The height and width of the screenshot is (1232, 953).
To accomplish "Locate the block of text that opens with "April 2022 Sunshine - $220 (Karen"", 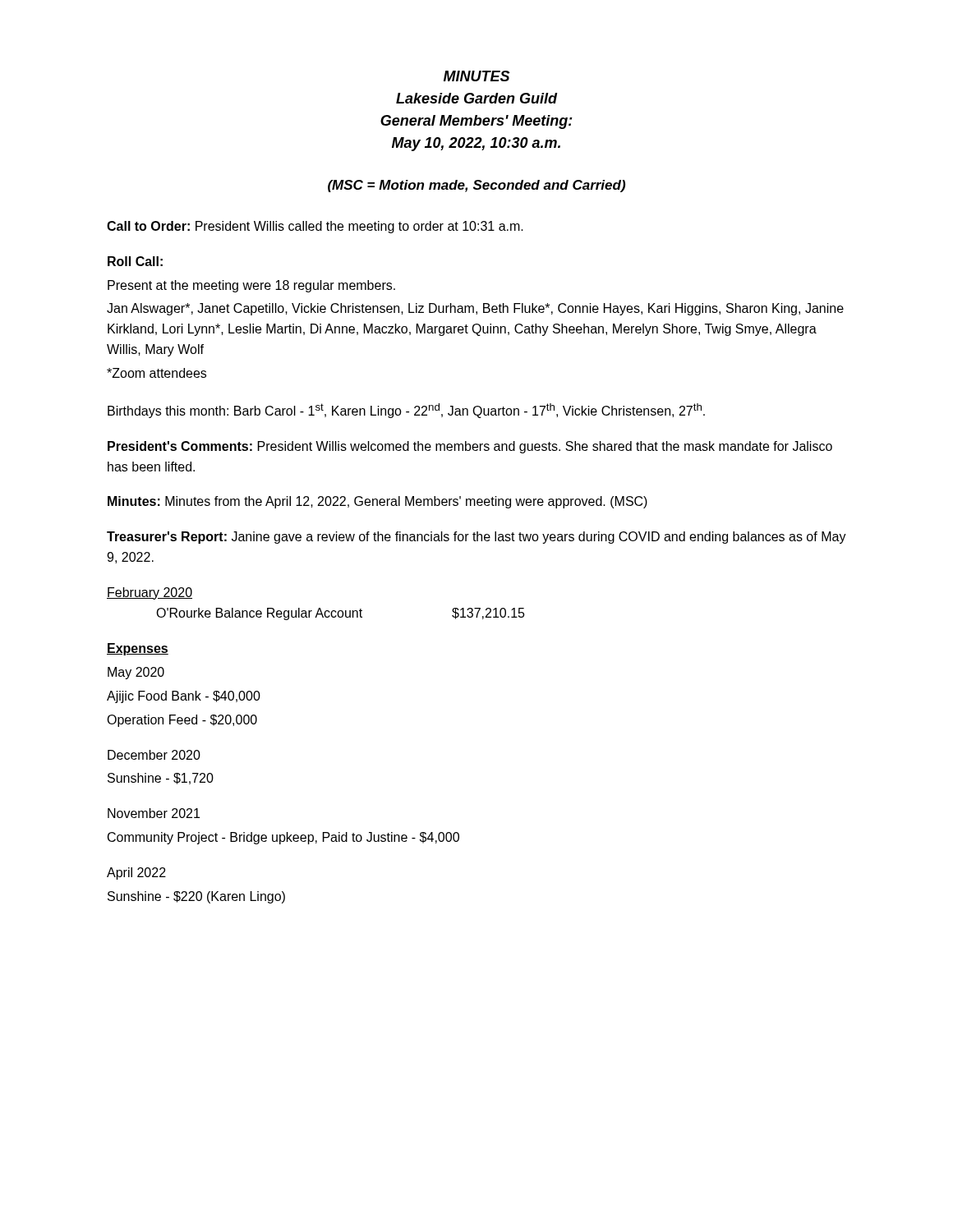I will pyautogui.click(x=136, y=873).
